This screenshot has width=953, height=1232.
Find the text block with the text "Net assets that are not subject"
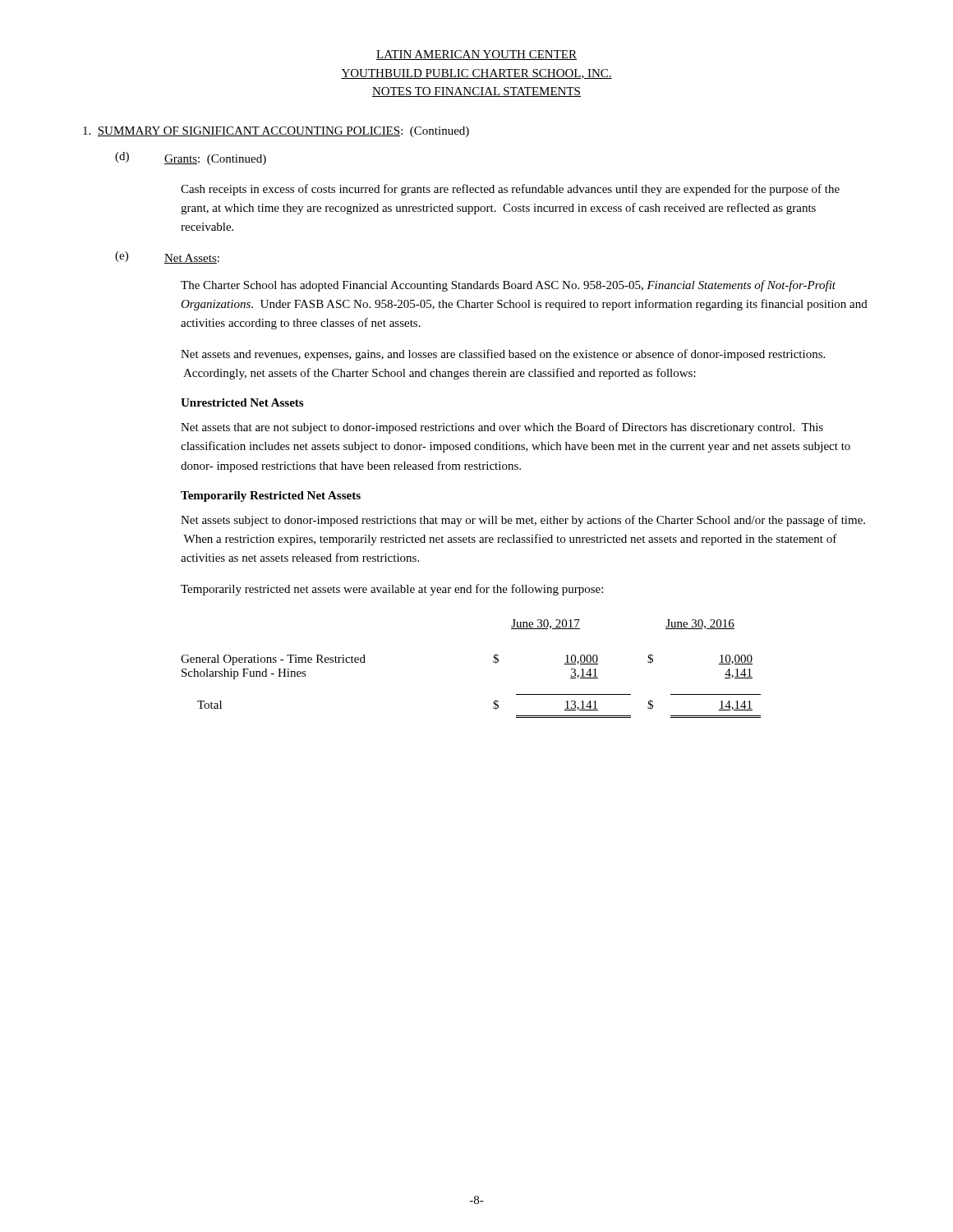click(x=516, y=446)
